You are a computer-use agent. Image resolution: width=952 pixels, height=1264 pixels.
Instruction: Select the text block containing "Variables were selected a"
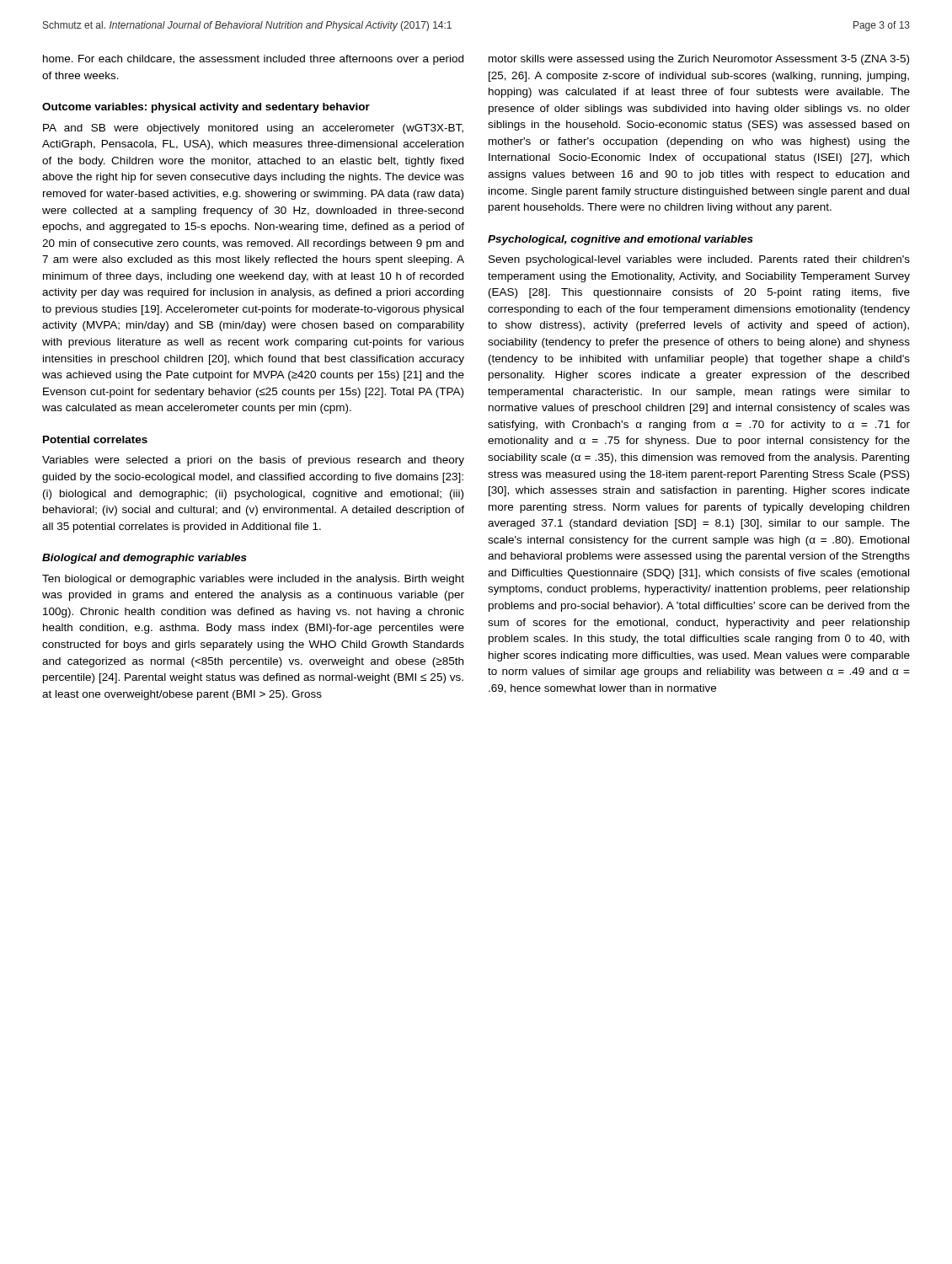253,493
